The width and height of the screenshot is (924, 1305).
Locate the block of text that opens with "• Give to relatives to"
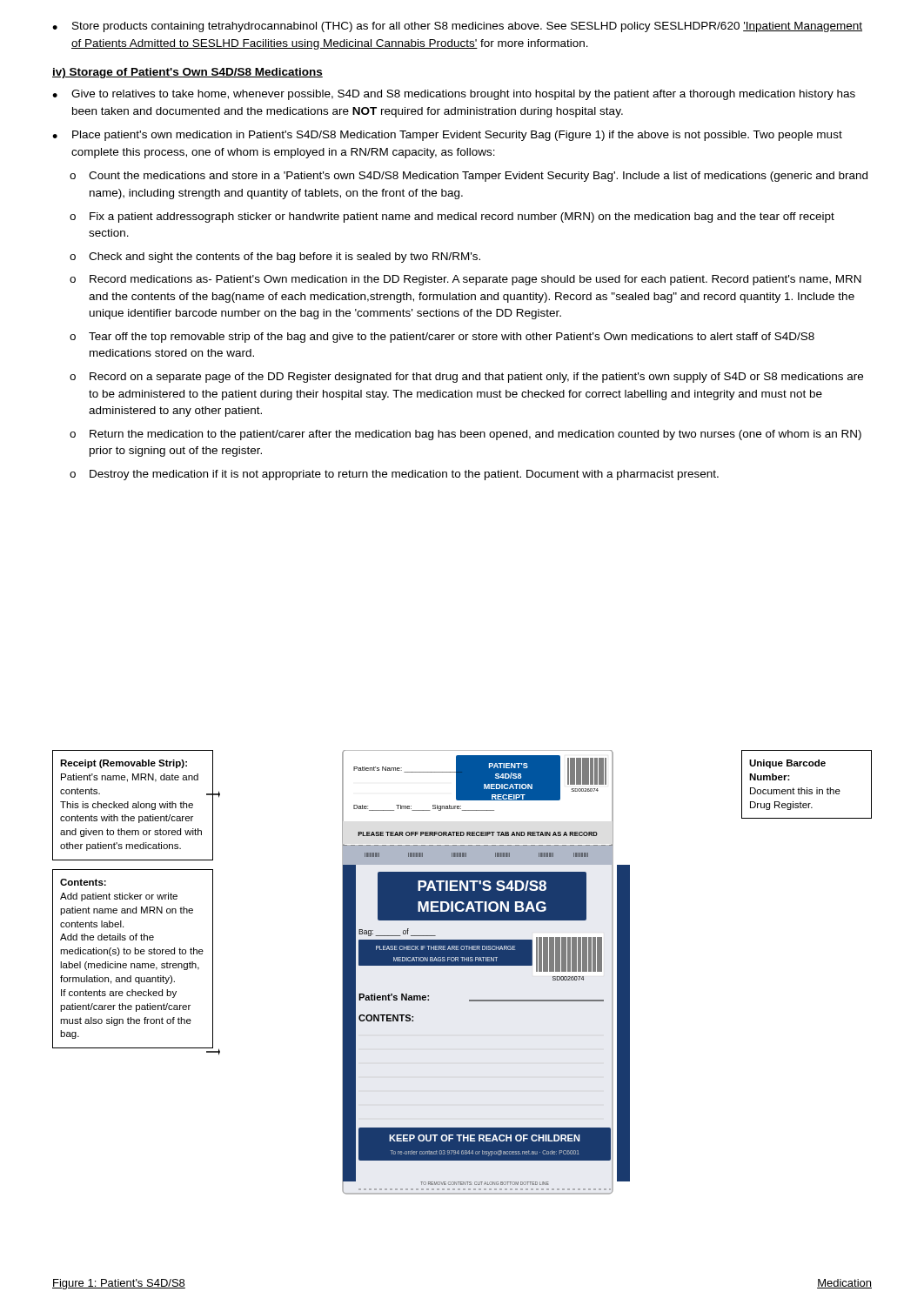(462, 102)
